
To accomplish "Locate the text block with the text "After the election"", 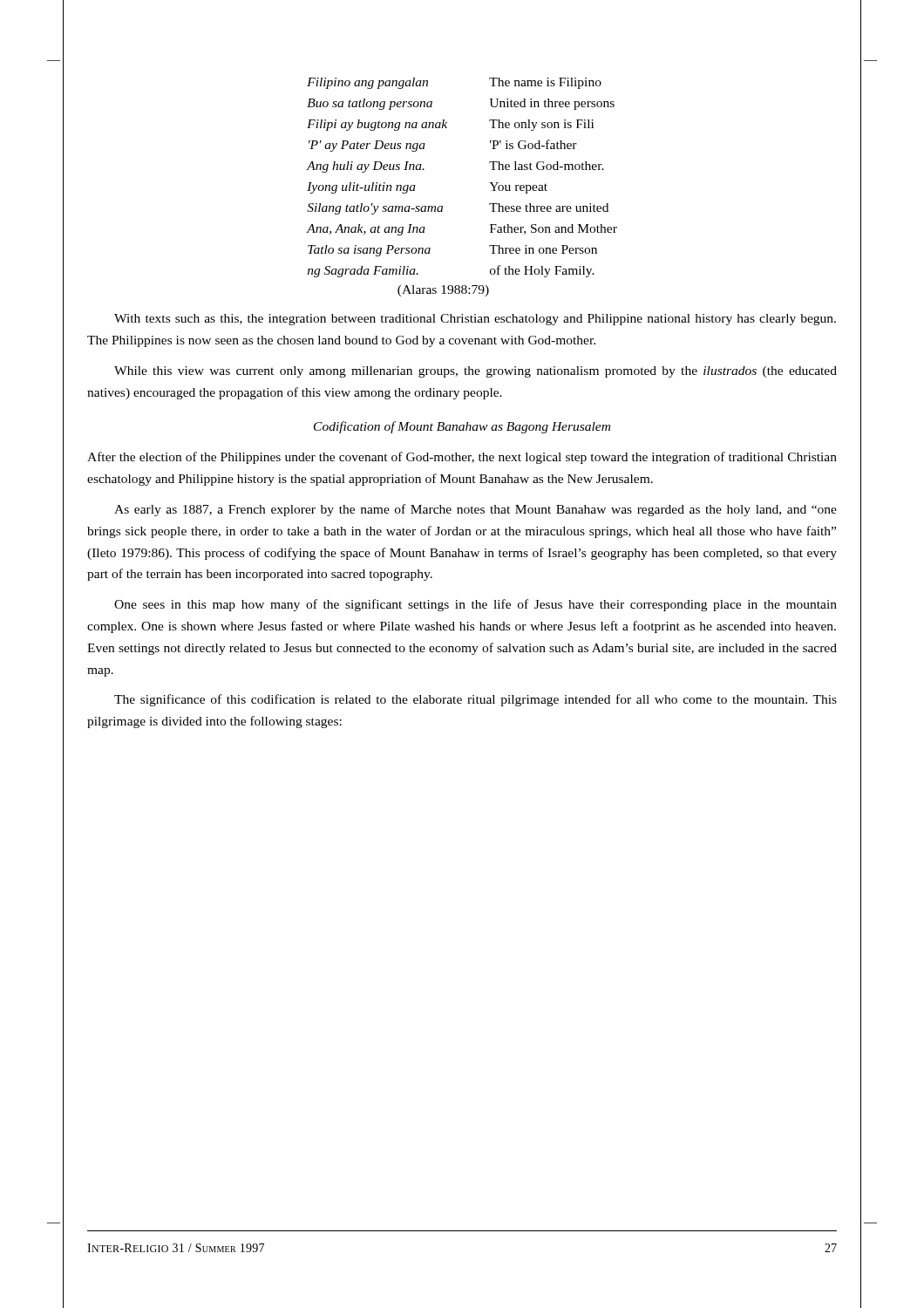I will coord(462,468).
